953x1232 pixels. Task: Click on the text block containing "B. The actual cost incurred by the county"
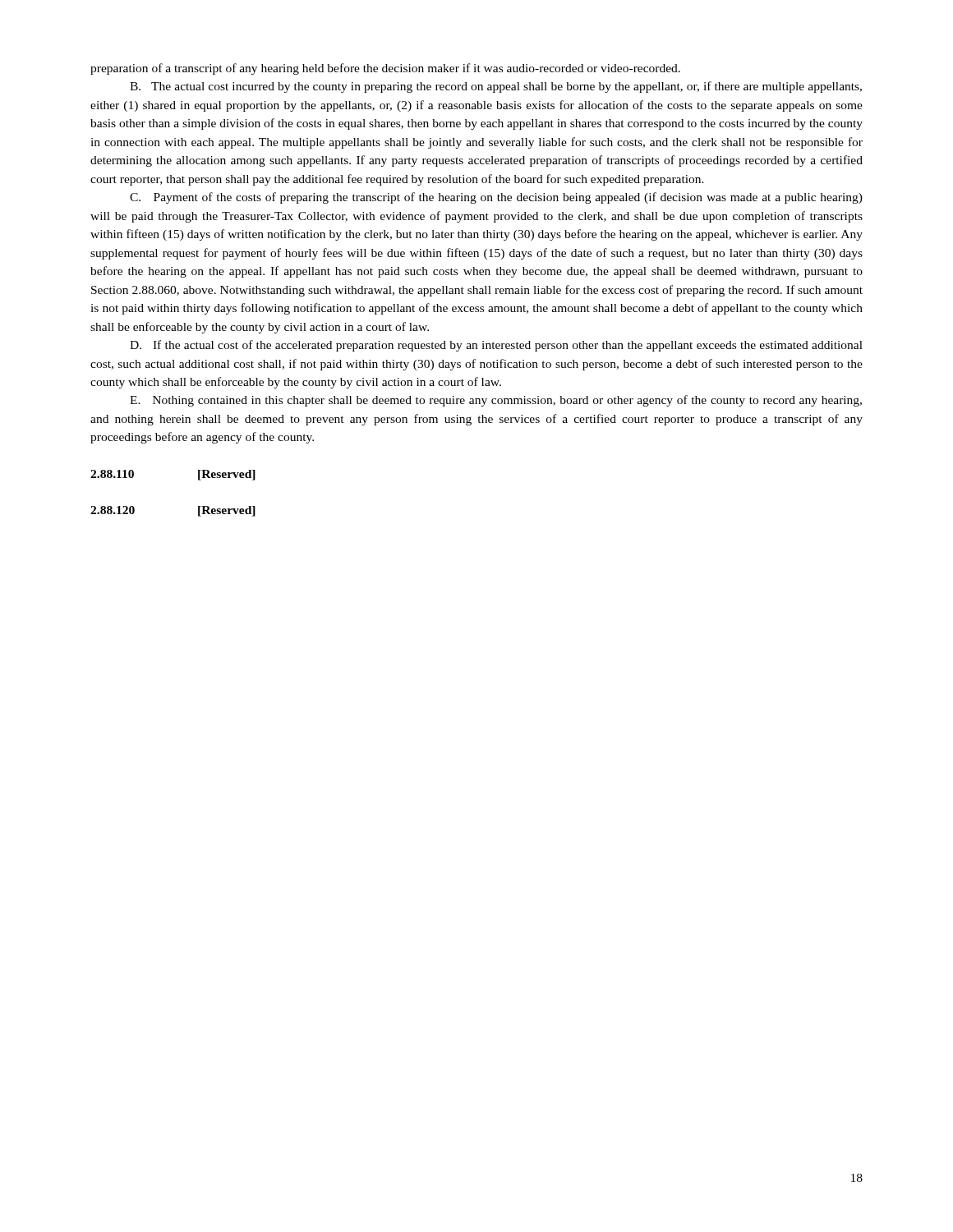coord(476,132)
